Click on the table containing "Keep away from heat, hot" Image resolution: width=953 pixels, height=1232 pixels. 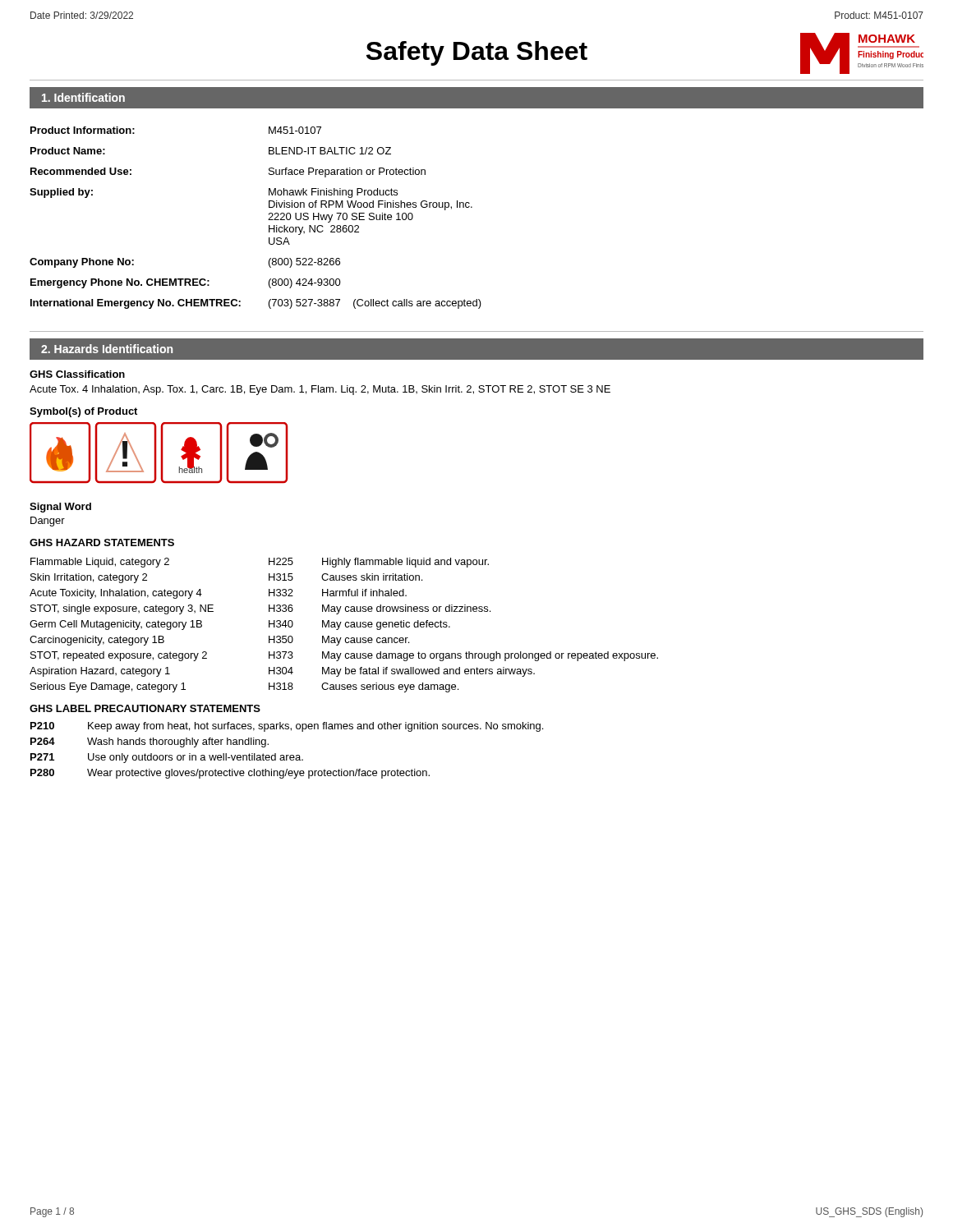coord(476,749)
